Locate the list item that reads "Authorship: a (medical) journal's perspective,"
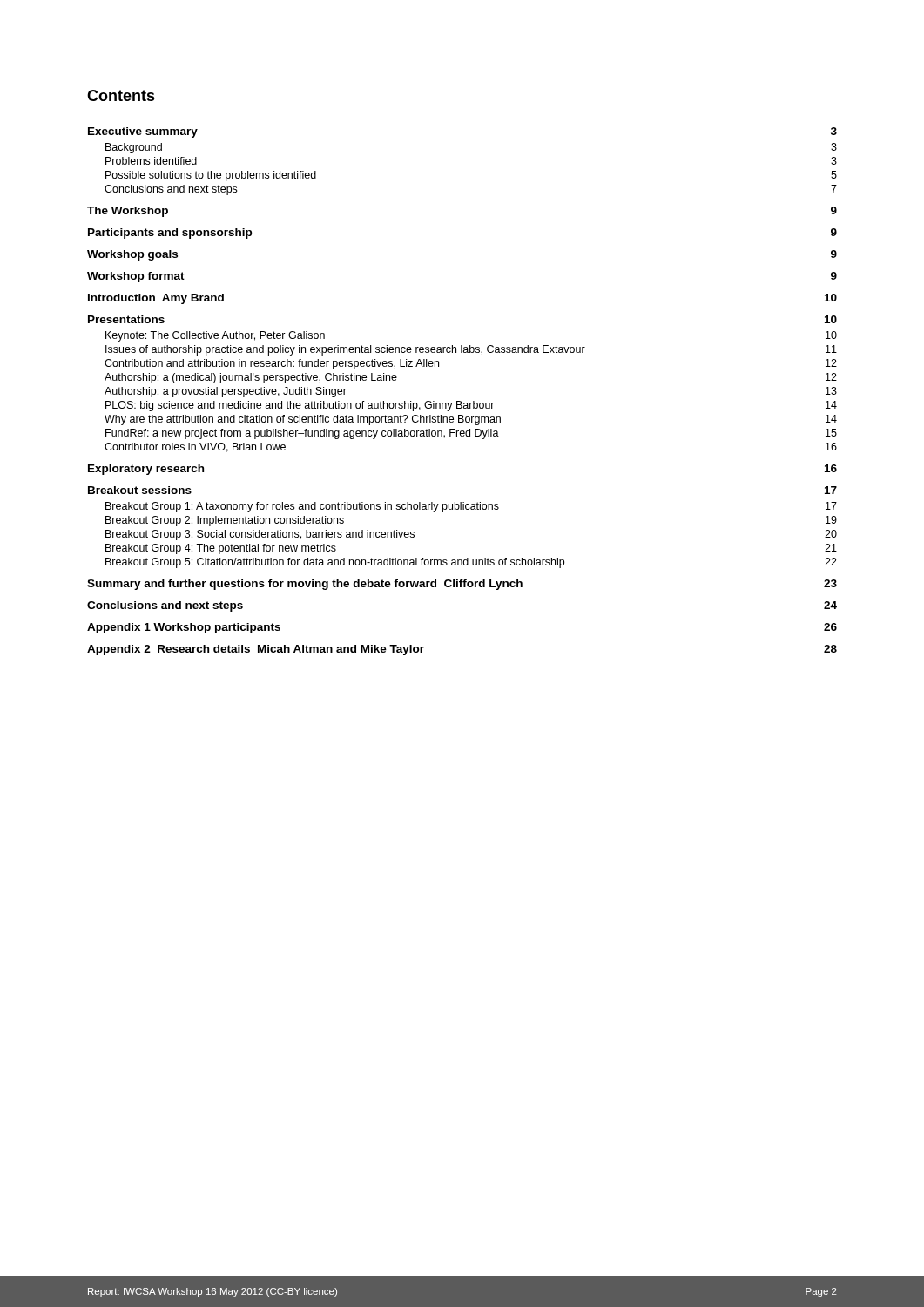Viewport: 924px width, 1307px height. tap(248, 378)
